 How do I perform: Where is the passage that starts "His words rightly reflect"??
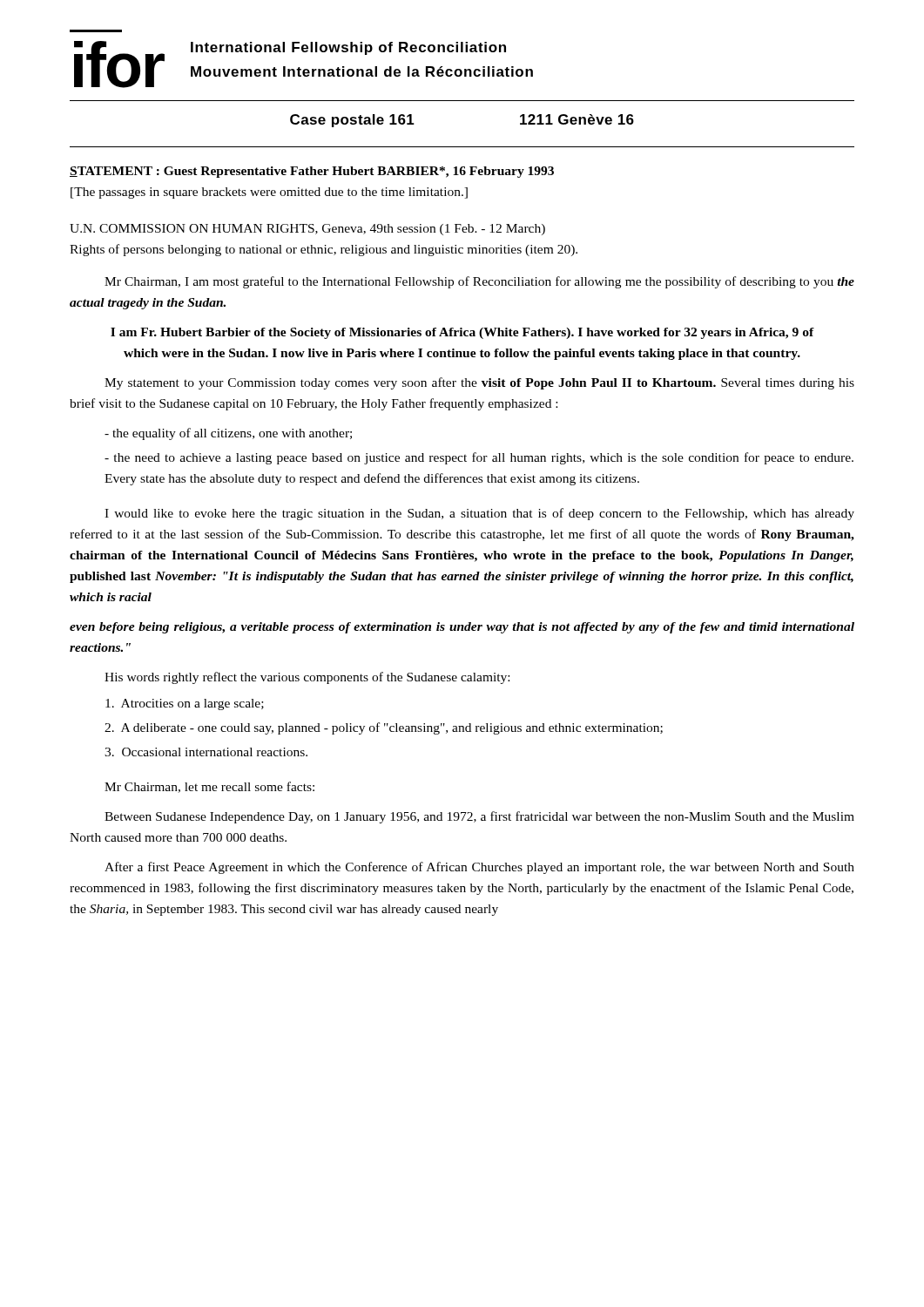308,677
